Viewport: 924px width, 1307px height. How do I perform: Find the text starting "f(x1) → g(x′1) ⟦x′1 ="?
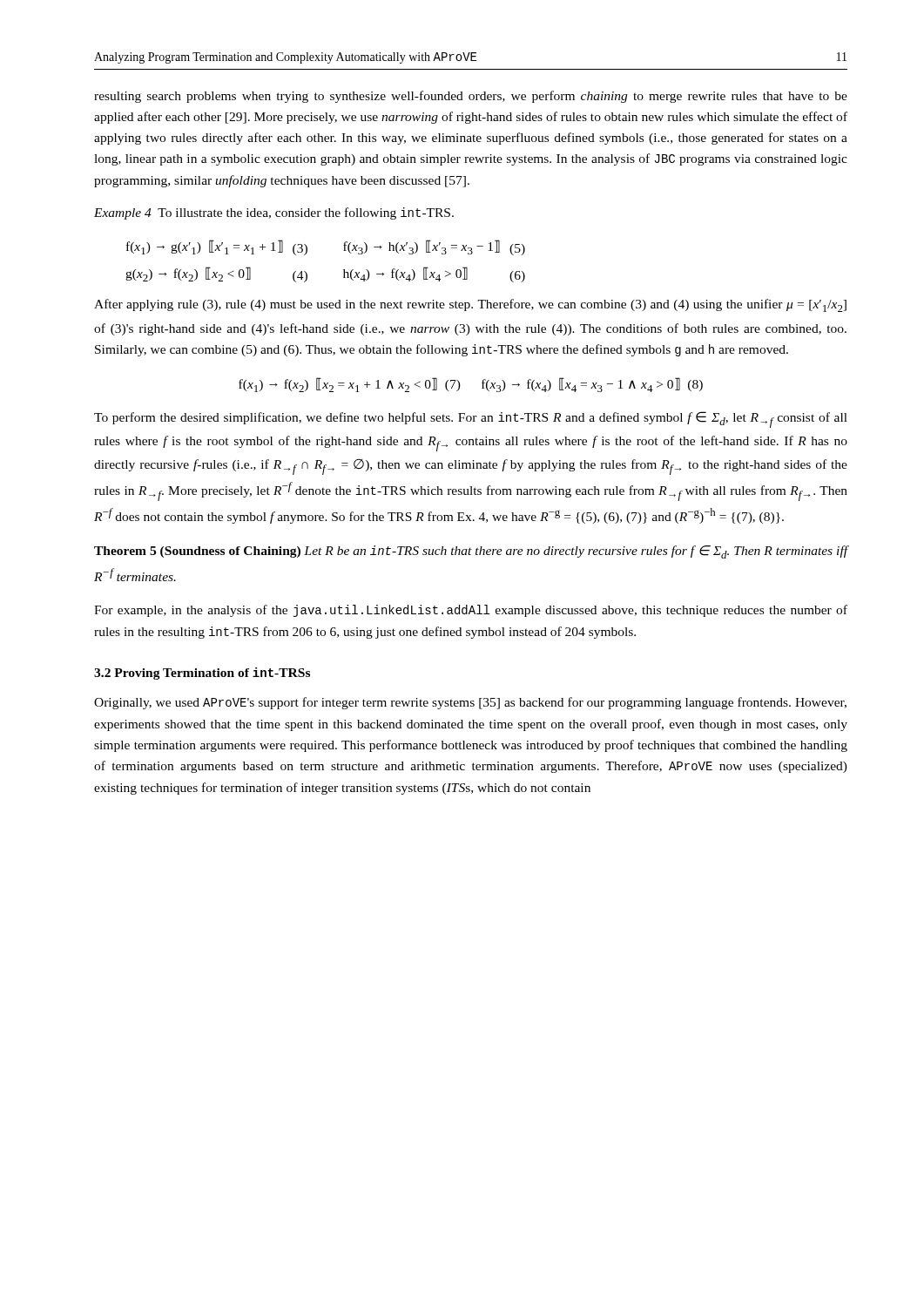coord(216,246)
